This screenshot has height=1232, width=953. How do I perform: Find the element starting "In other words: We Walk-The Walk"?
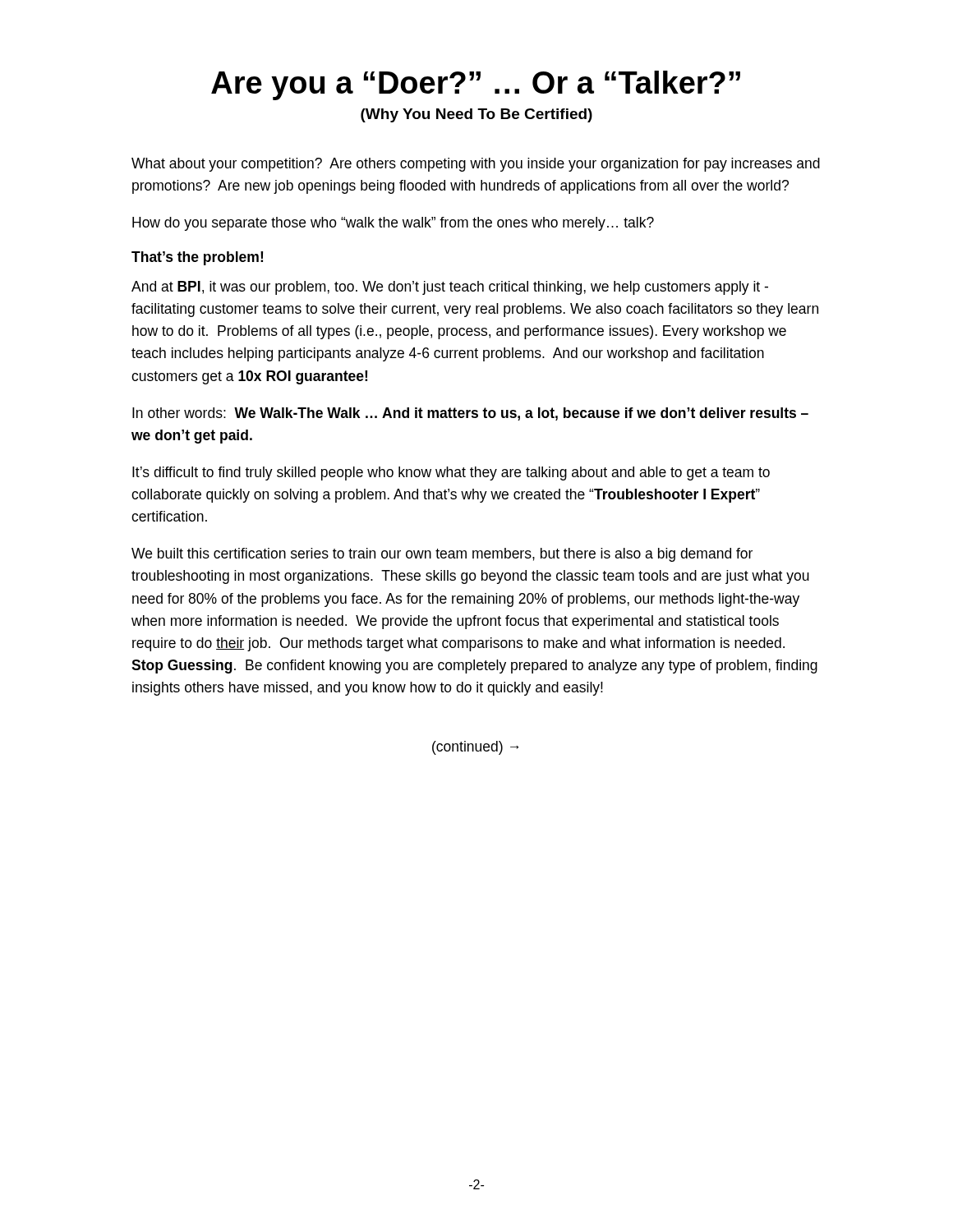tap(470, 424)
